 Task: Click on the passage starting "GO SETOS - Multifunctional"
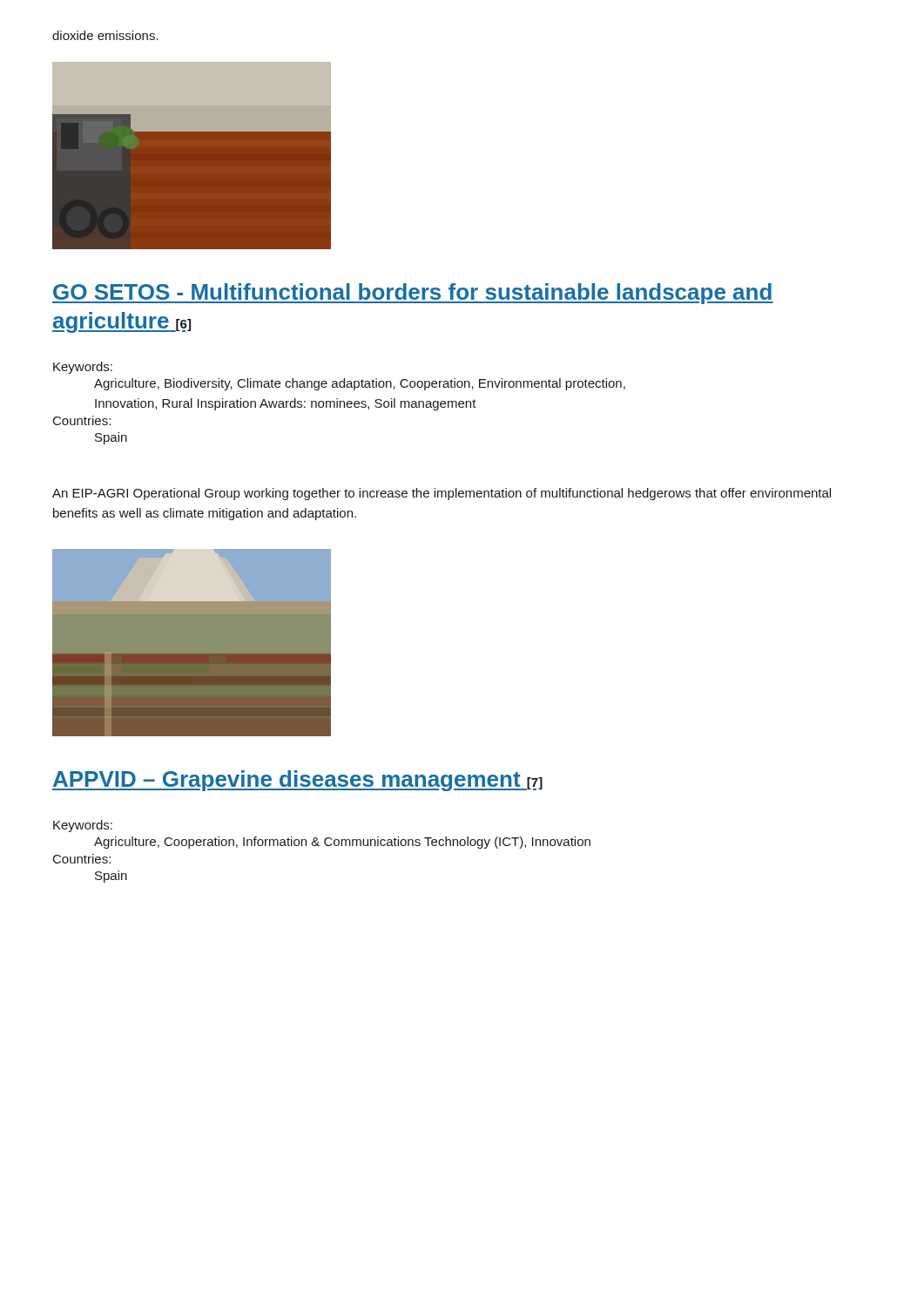(413, 306)
